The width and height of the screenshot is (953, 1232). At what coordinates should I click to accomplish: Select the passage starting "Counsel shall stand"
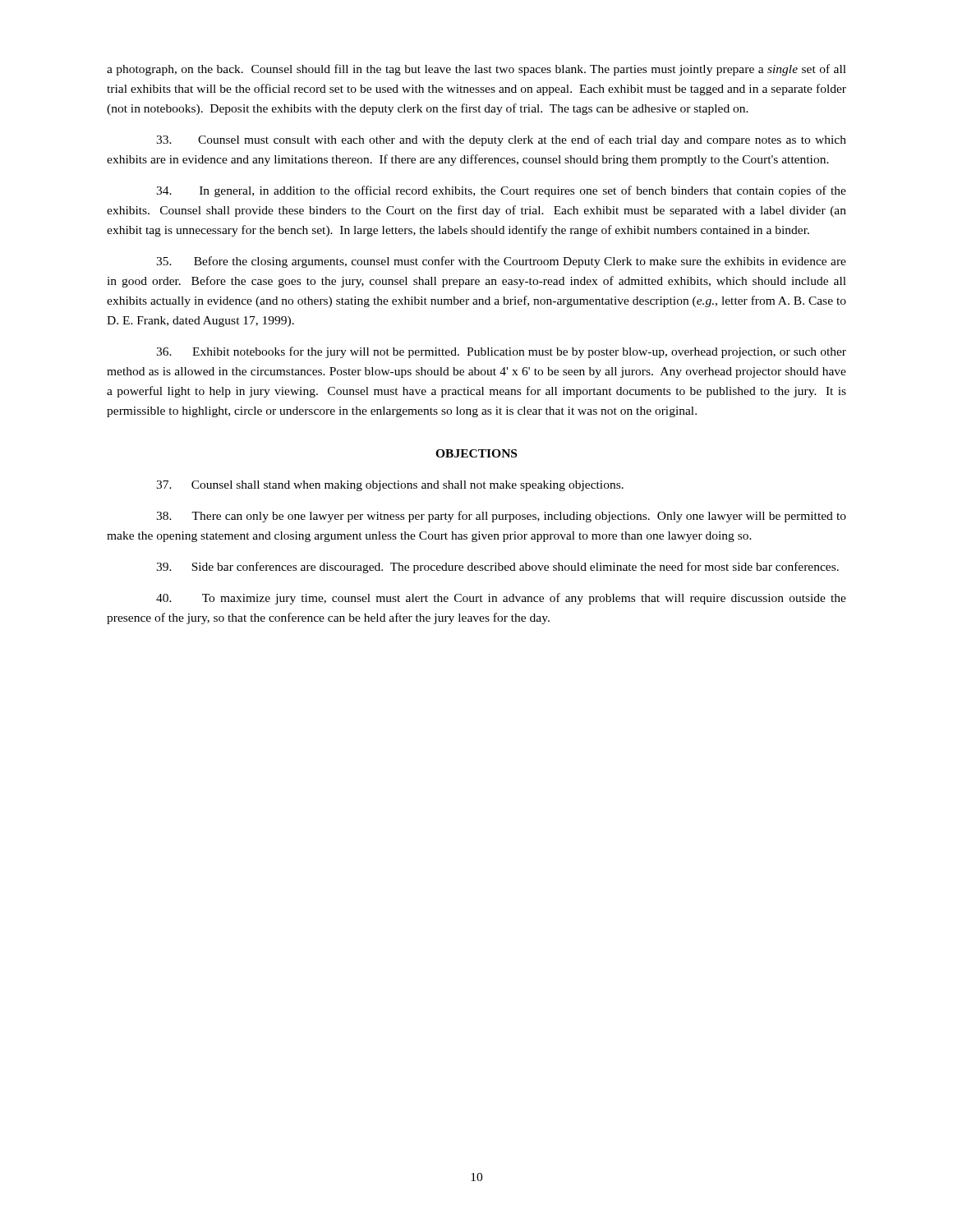click(390, 484)
